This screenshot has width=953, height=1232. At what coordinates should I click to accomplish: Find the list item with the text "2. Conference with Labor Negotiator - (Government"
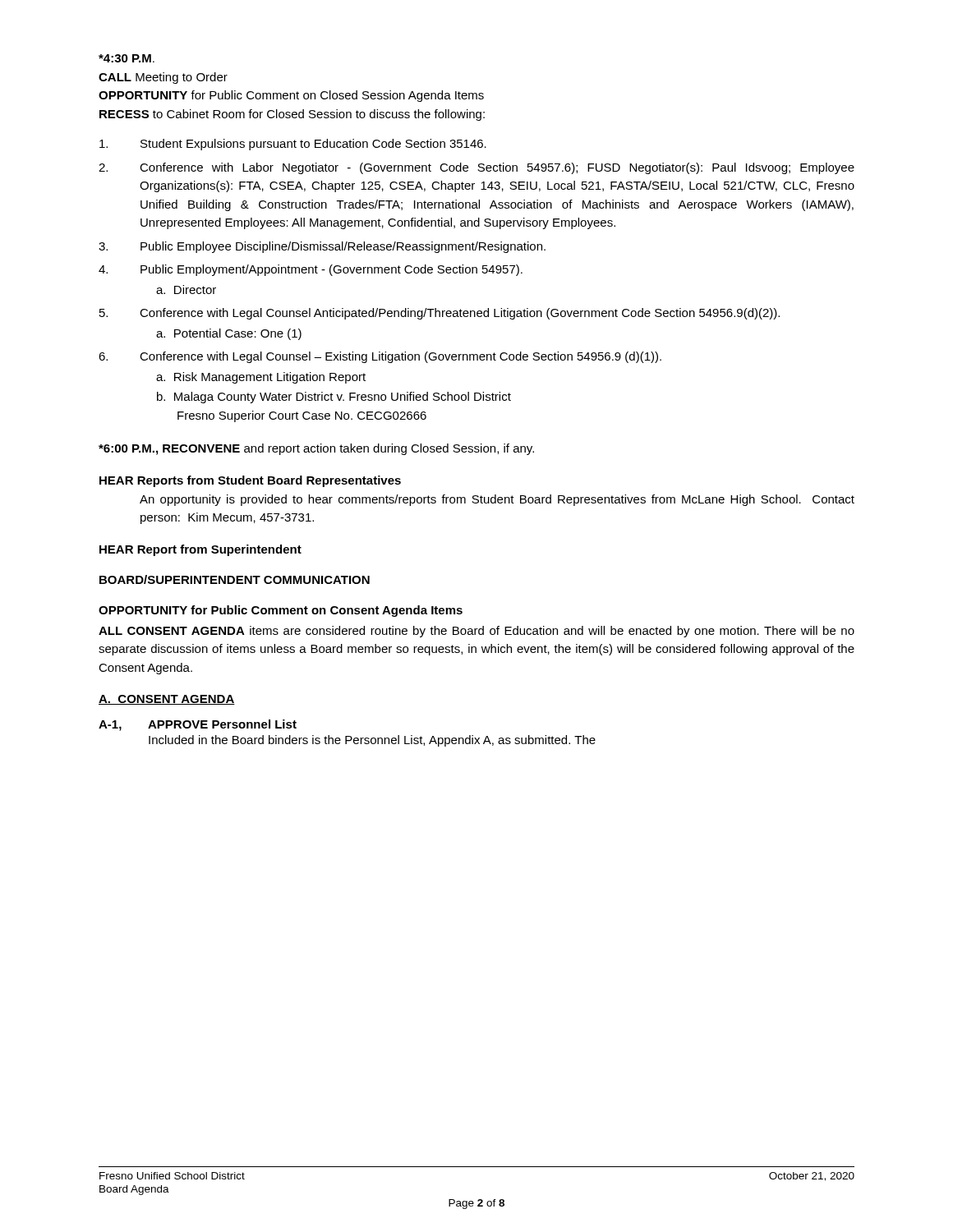(x=476, y=195)
